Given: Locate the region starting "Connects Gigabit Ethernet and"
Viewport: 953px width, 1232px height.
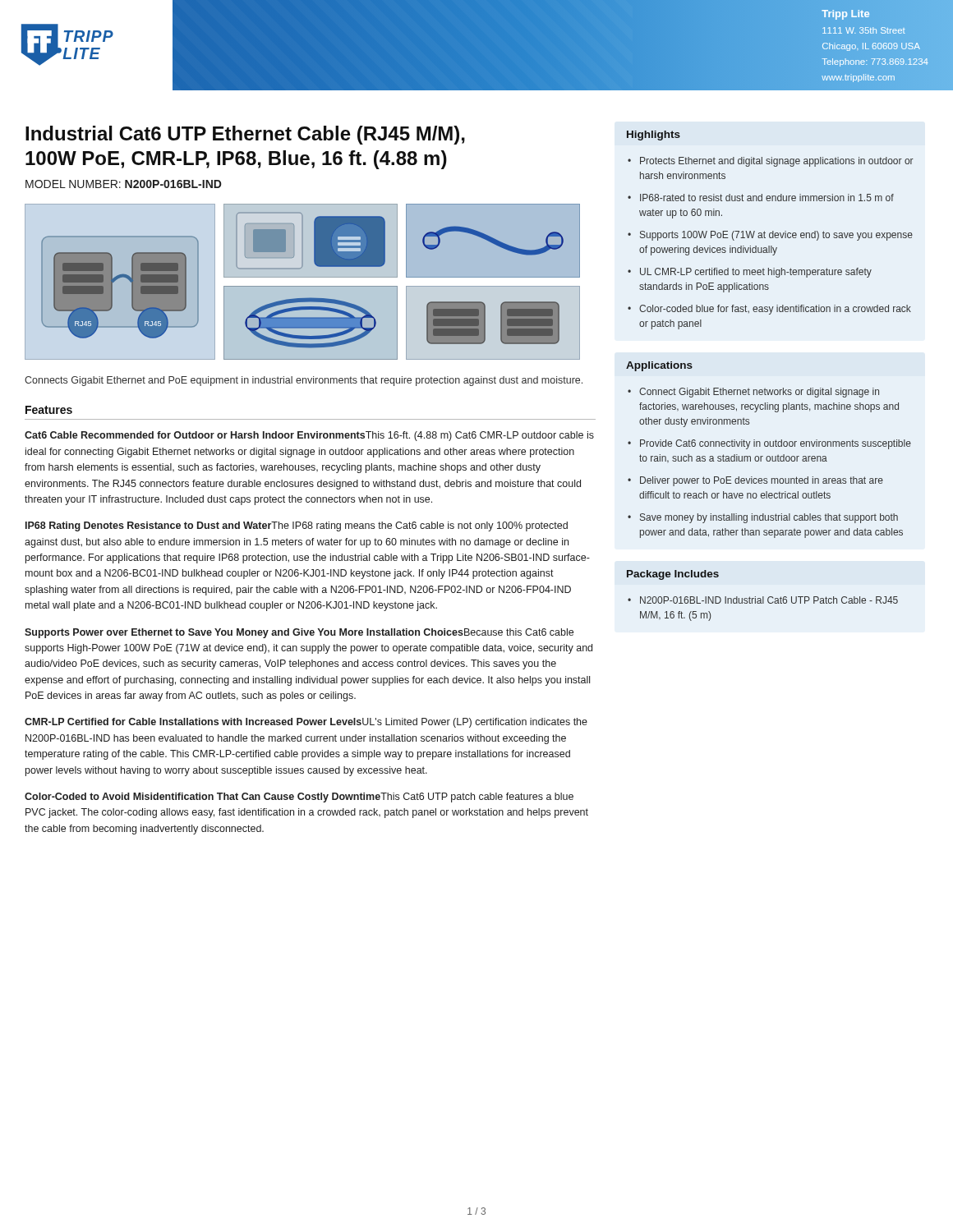Looking at the screenshot, I should tap(304, 380).
